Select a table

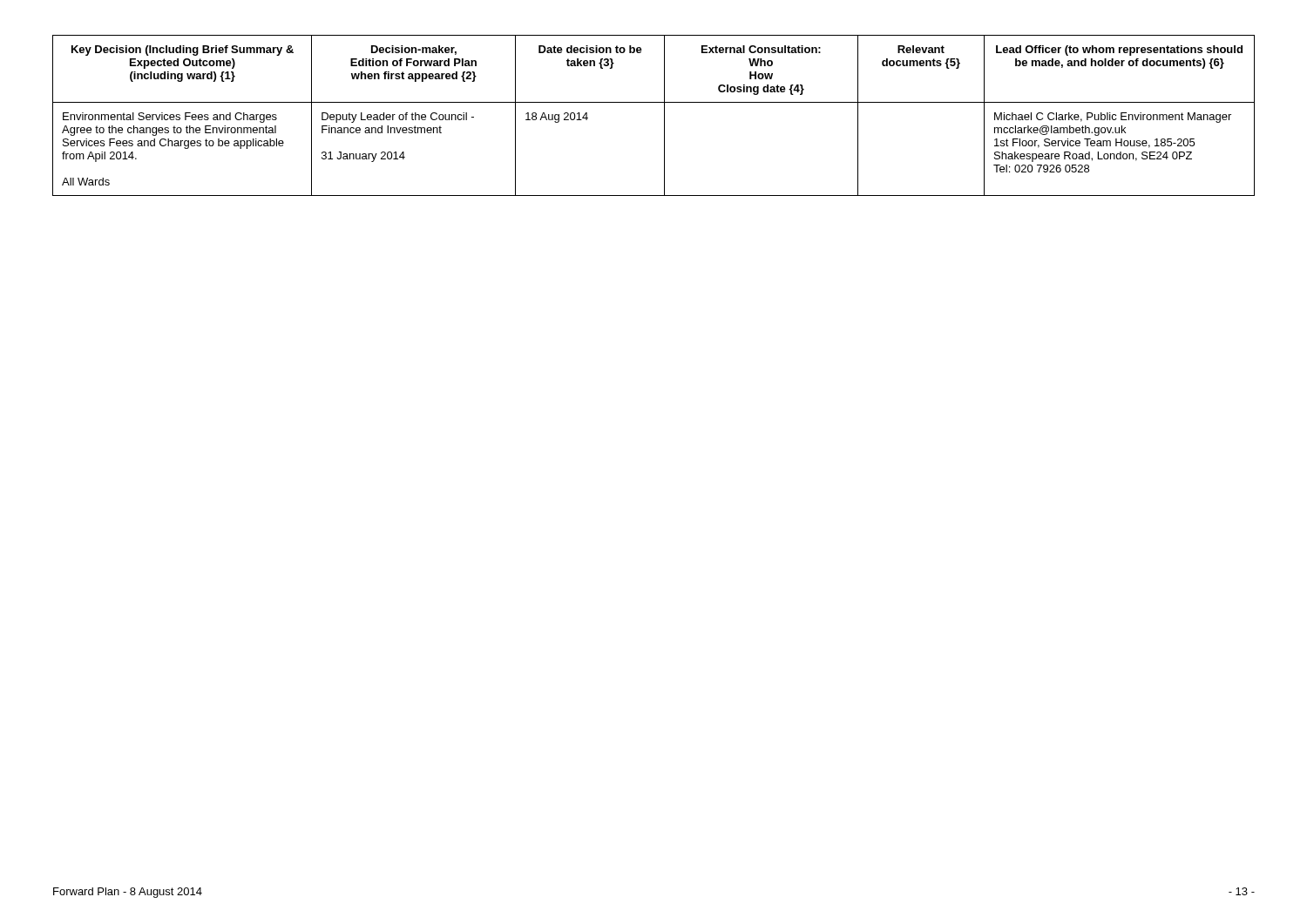tap(654, 115)
